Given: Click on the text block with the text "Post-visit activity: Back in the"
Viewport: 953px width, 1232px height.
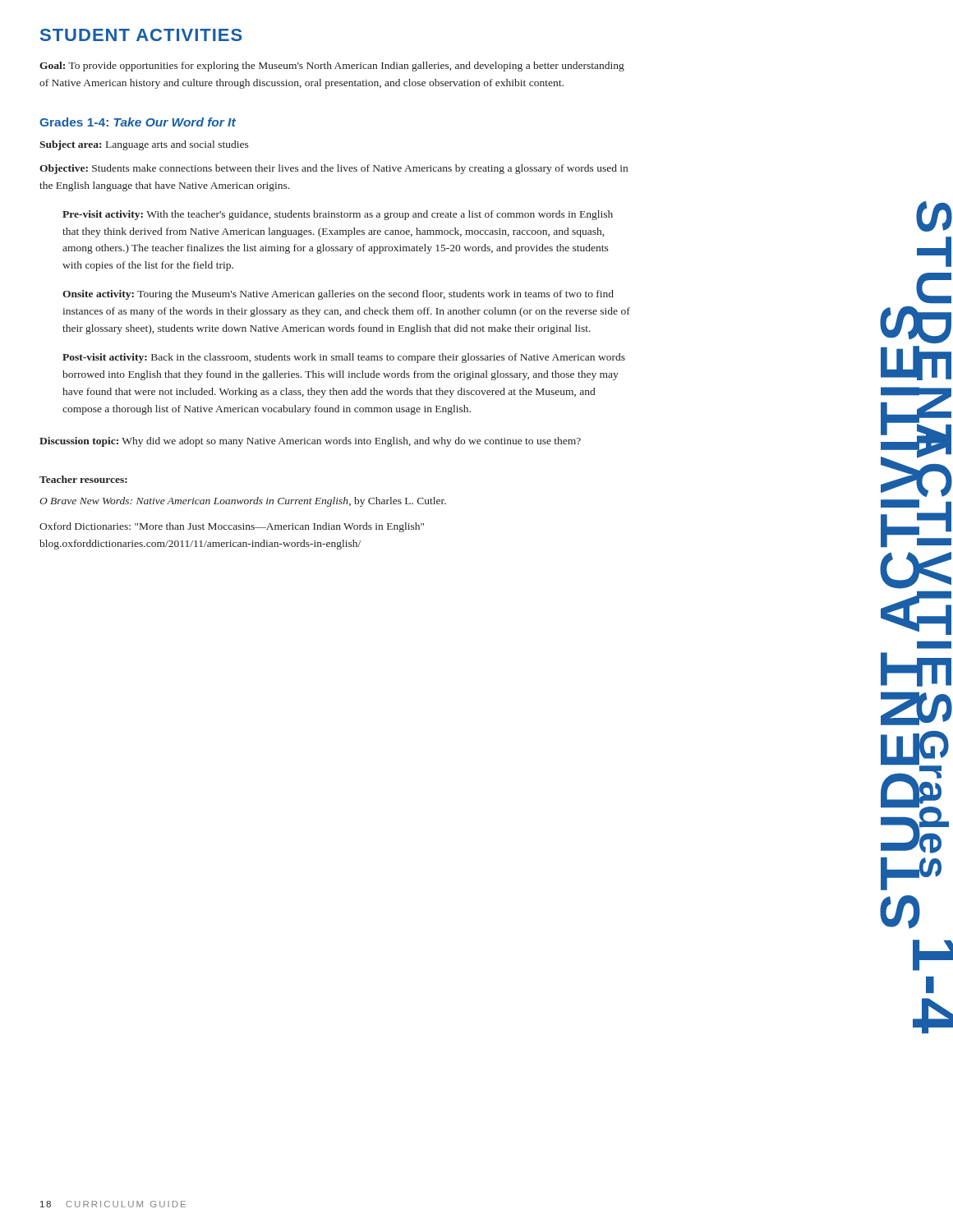Looking at the screenshot, I should point(344,383).
